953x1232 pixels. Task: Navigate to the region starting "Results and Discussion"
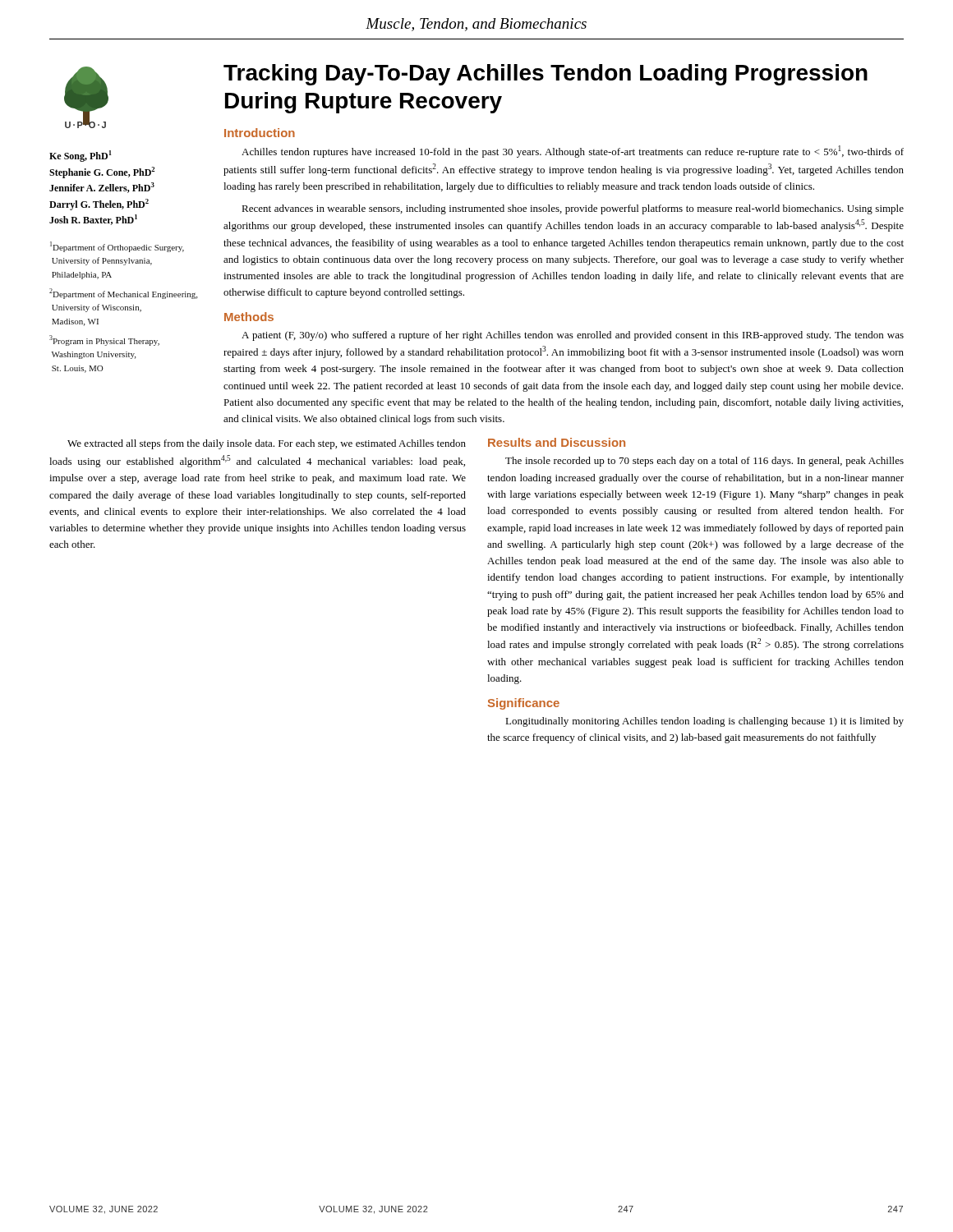tap(557, 443)
